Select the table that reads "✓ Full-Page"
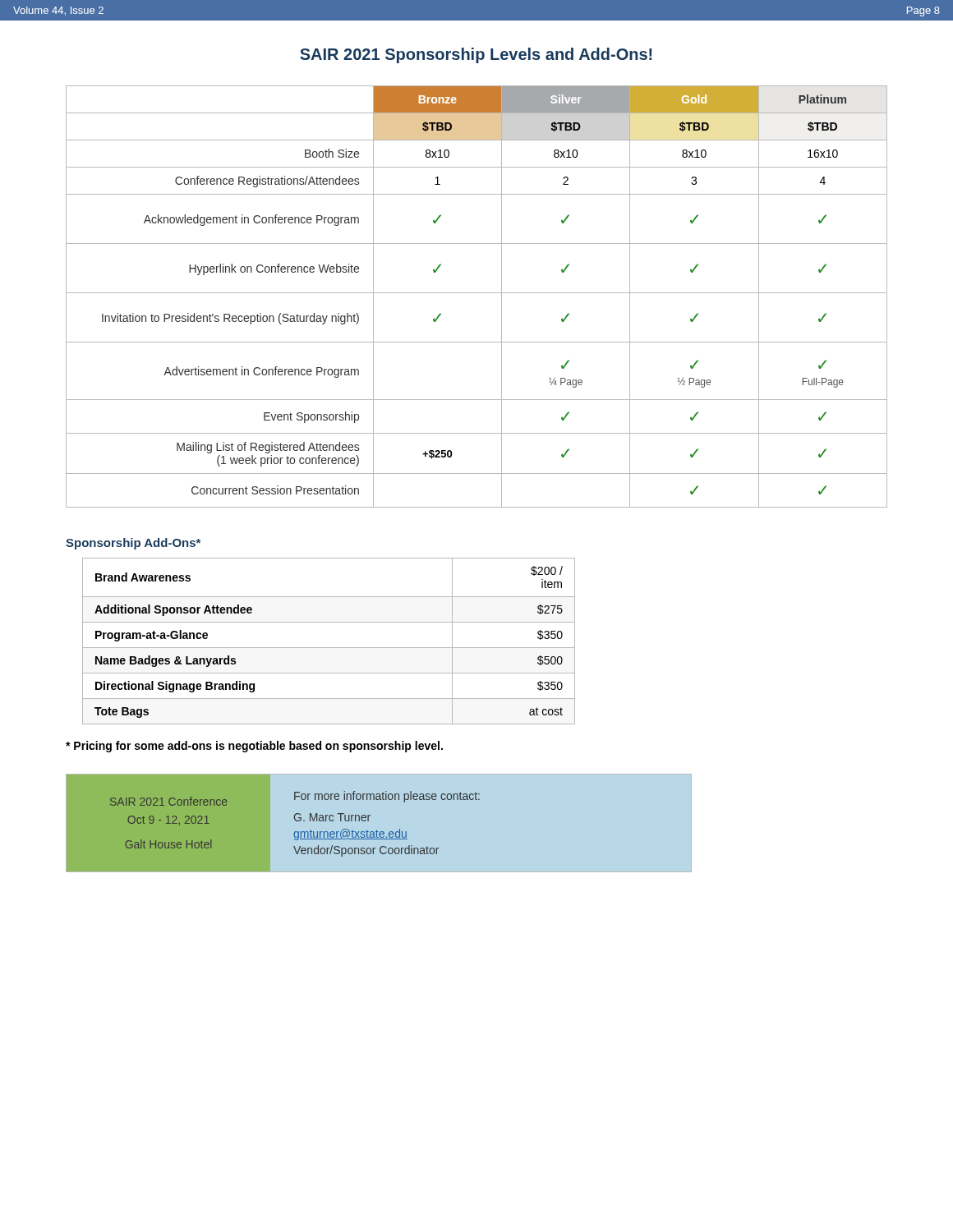 click(x=476, y=296)
